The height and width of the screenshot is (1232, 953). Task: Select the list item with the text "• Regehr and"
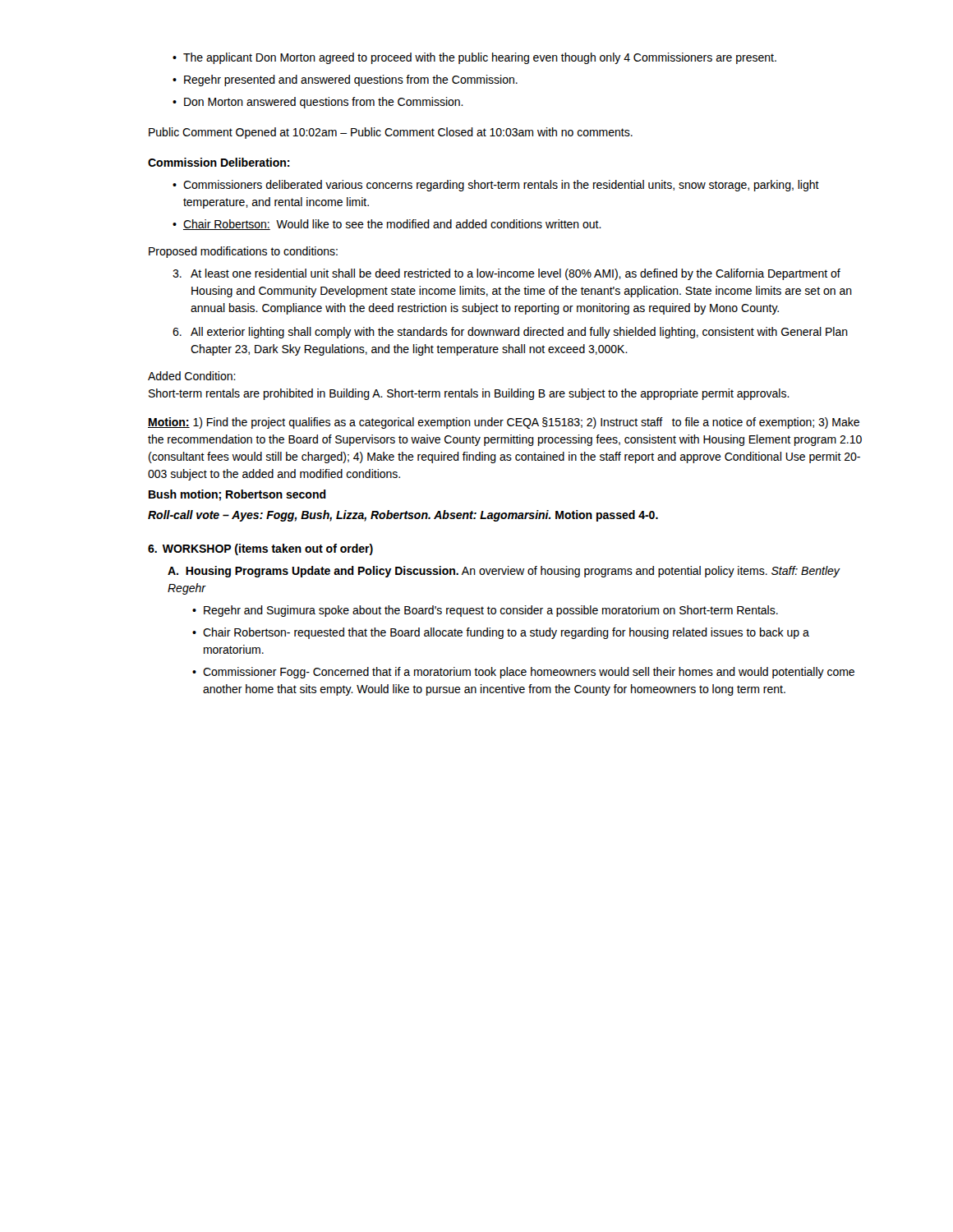coord(485,611)
